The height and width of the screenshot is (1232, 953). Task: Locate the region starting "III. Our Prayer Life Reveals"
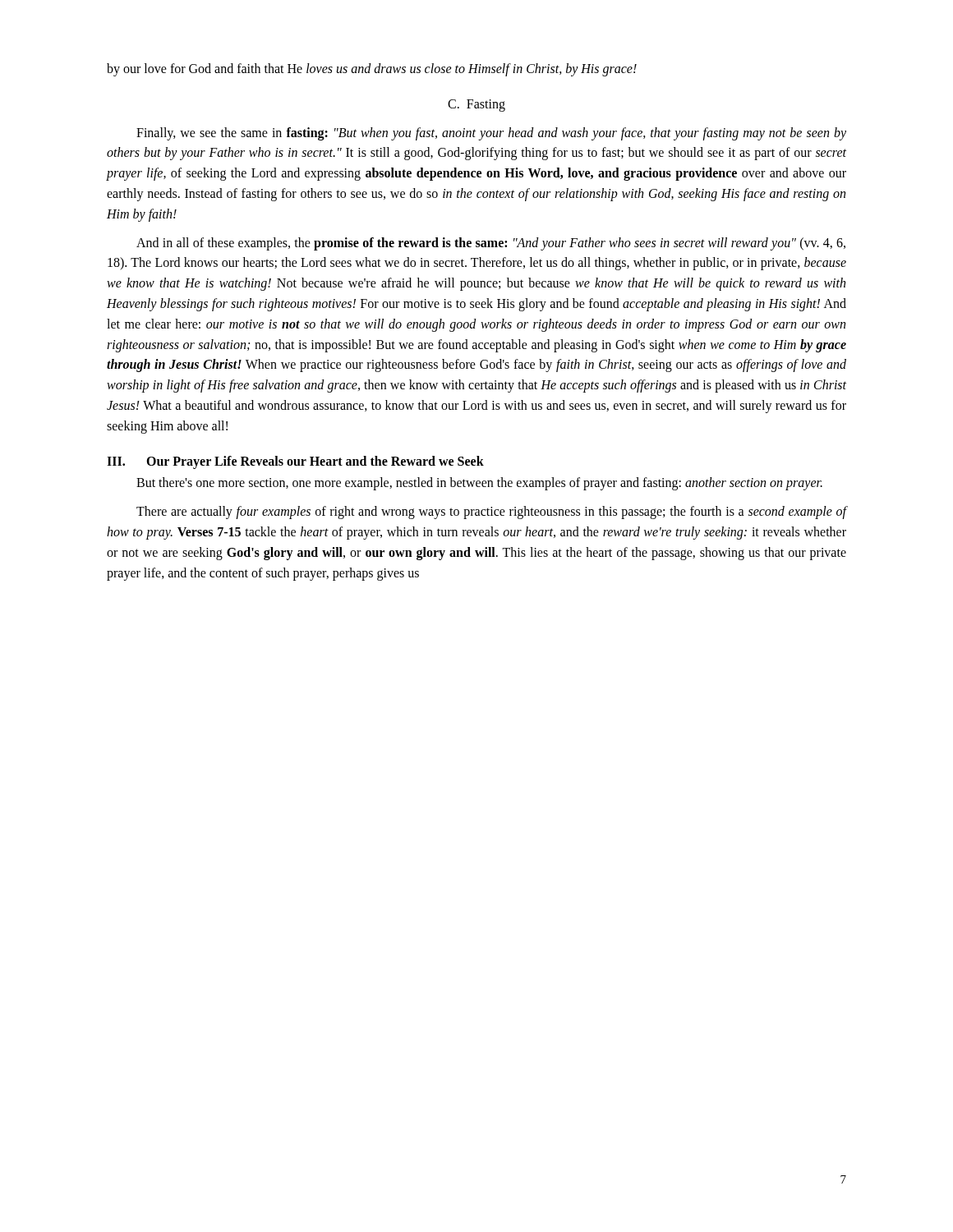295,462
